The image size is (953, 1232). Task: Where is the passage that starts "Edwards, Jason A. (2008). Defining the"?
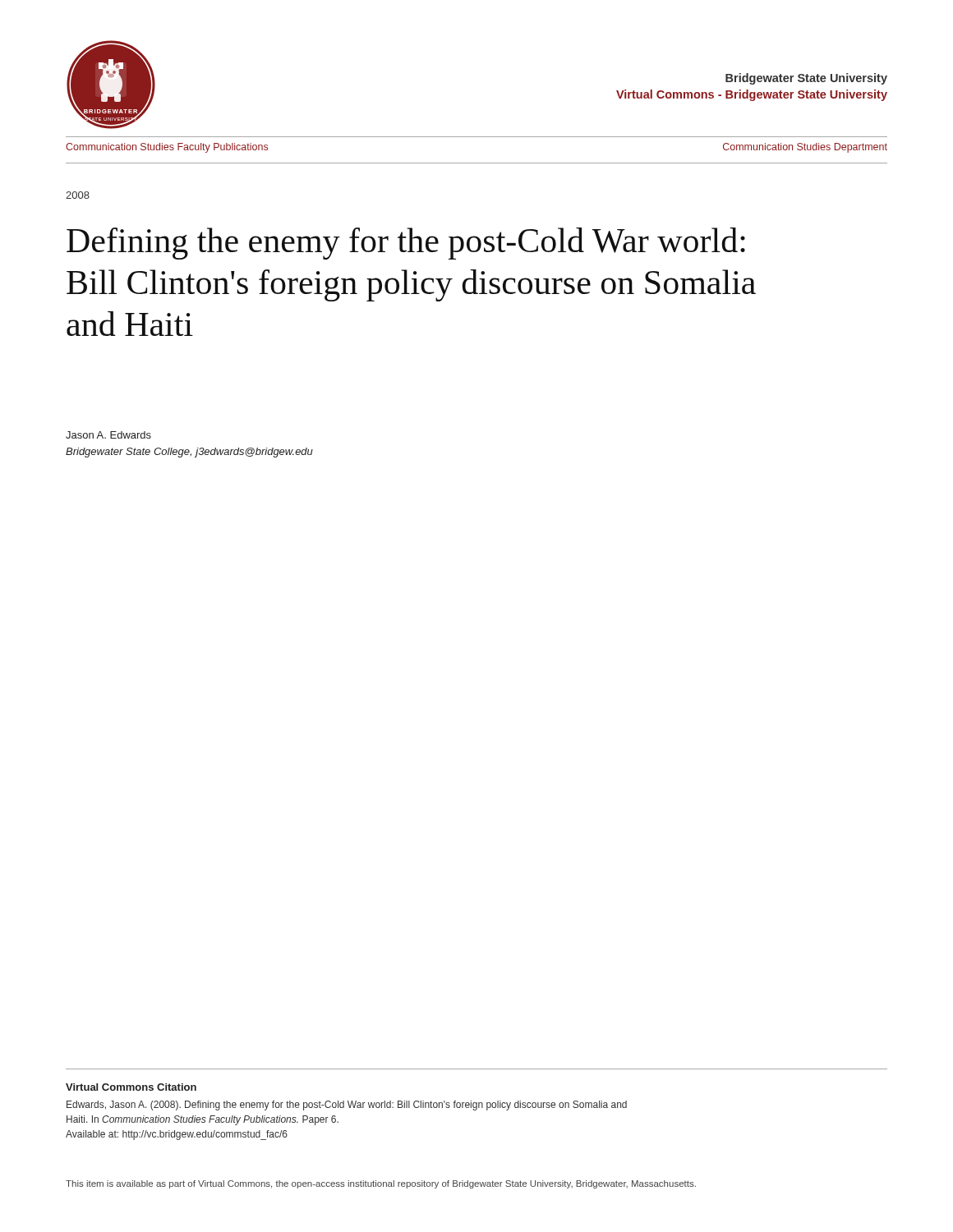347,1119
